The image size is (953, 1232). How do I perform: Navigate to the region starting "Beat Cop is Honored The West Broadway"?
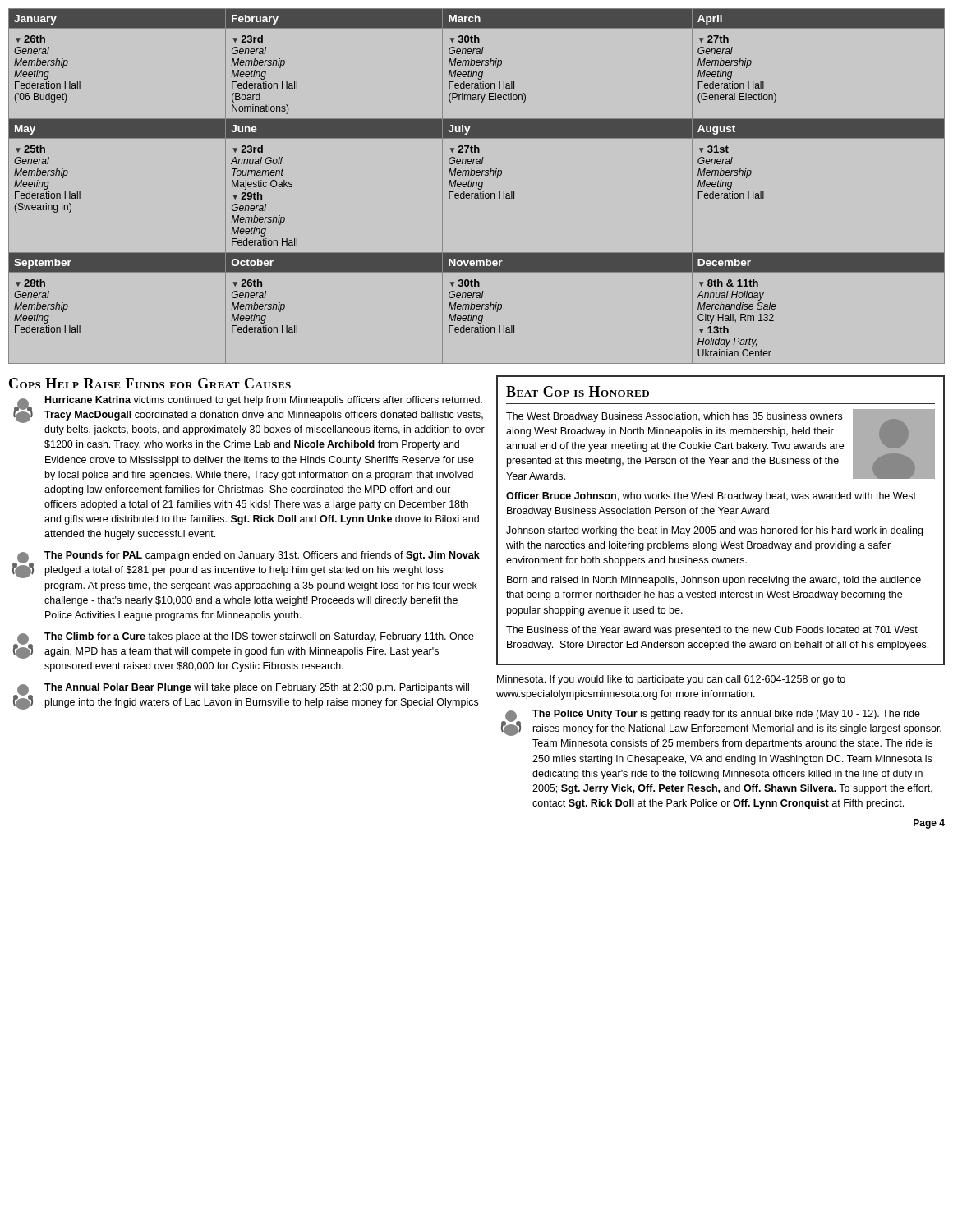tap(720, 518)
